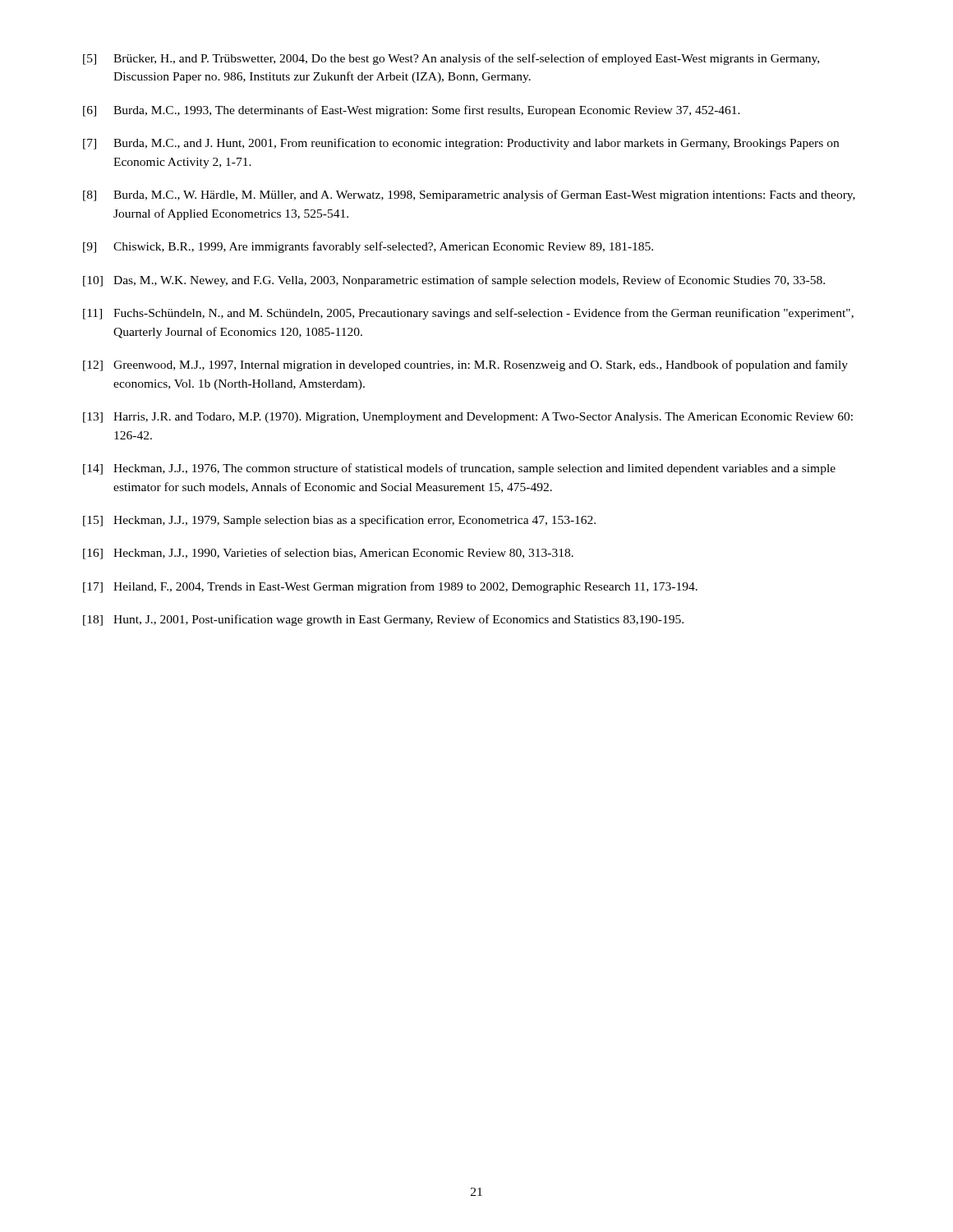953x1232 pixels.
Task: Locate the list item that says "[11] Fuchs-Schündeln, N., and M. Schündeln, 2005,"
Action: (476, 323)
